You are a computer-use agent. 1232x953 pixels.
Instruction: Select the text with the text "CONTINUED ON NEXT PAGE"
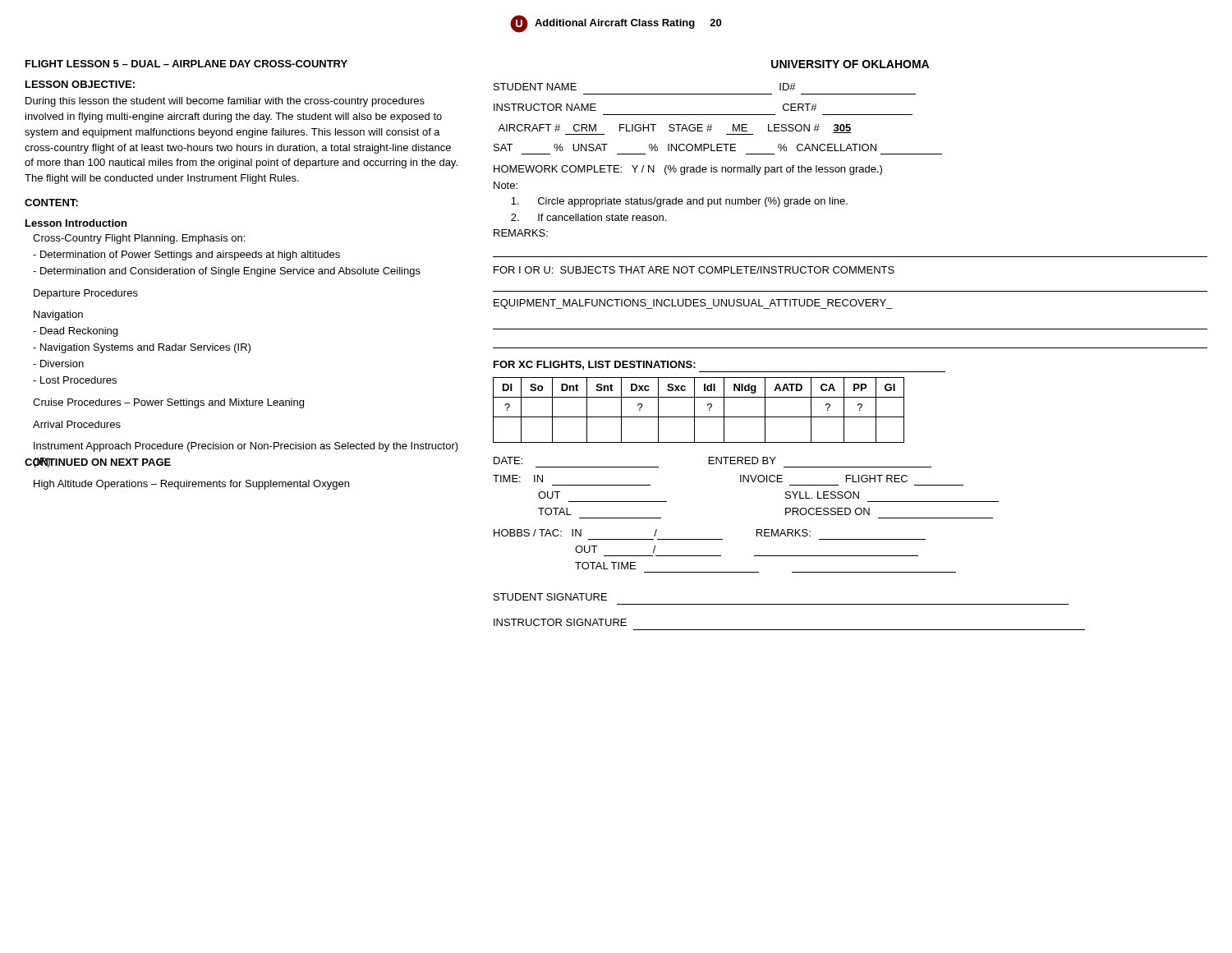[x=98, y=462]
